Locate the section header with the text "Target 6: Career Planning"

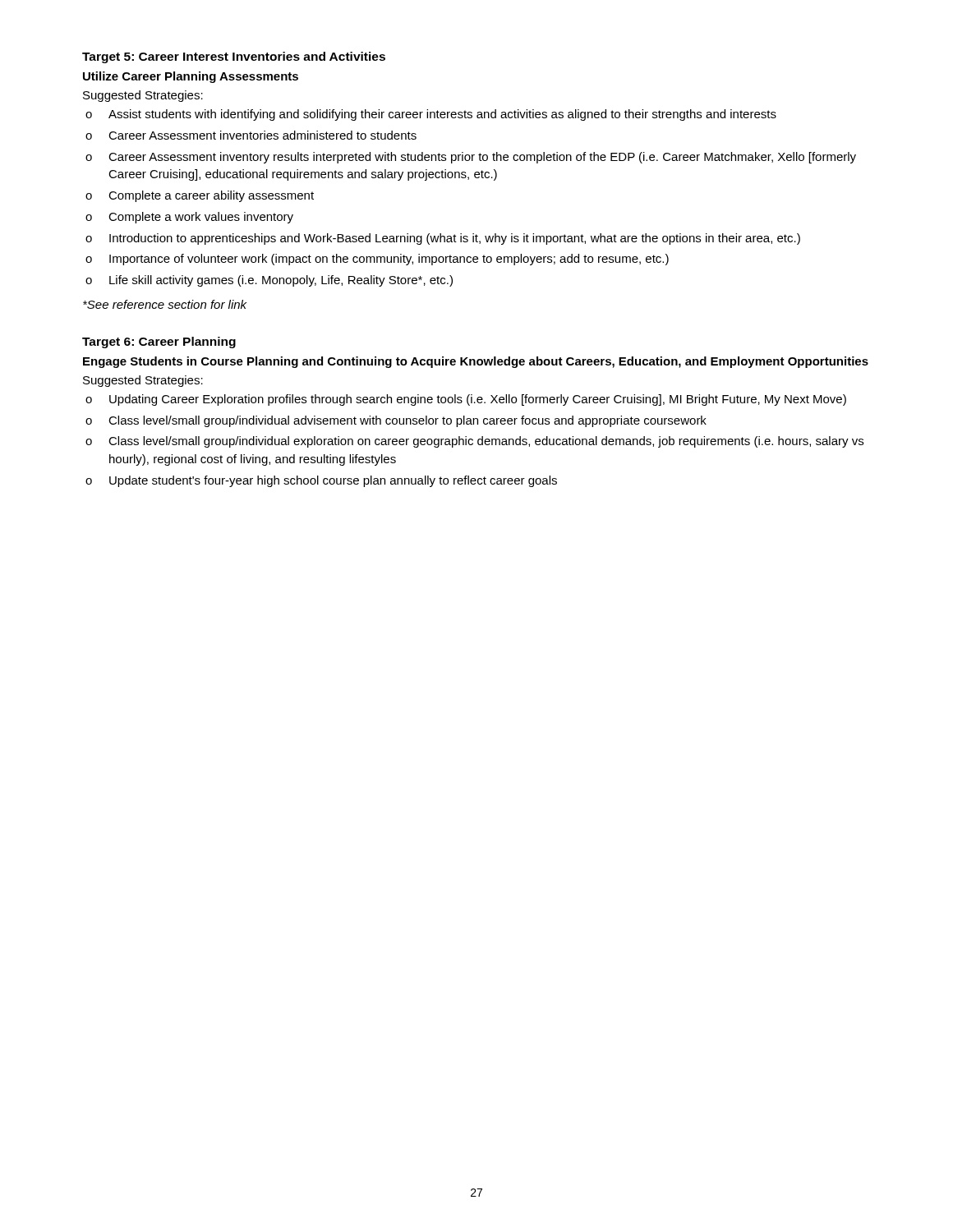(x=159, y=341)
